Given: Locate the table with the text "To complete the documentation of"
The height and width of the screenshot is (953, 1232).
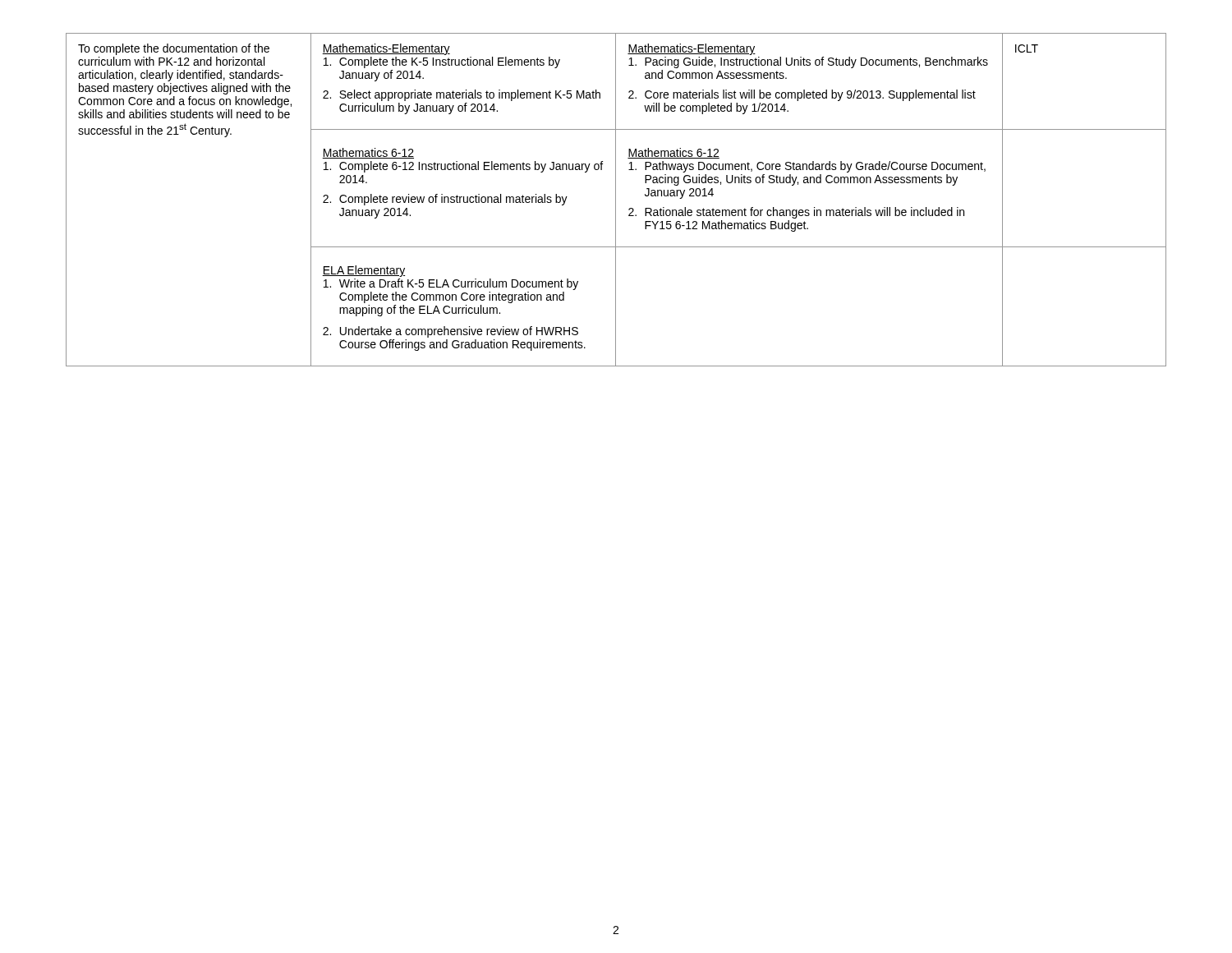Looking at the screenshot, I should click(x=616, y=200).
